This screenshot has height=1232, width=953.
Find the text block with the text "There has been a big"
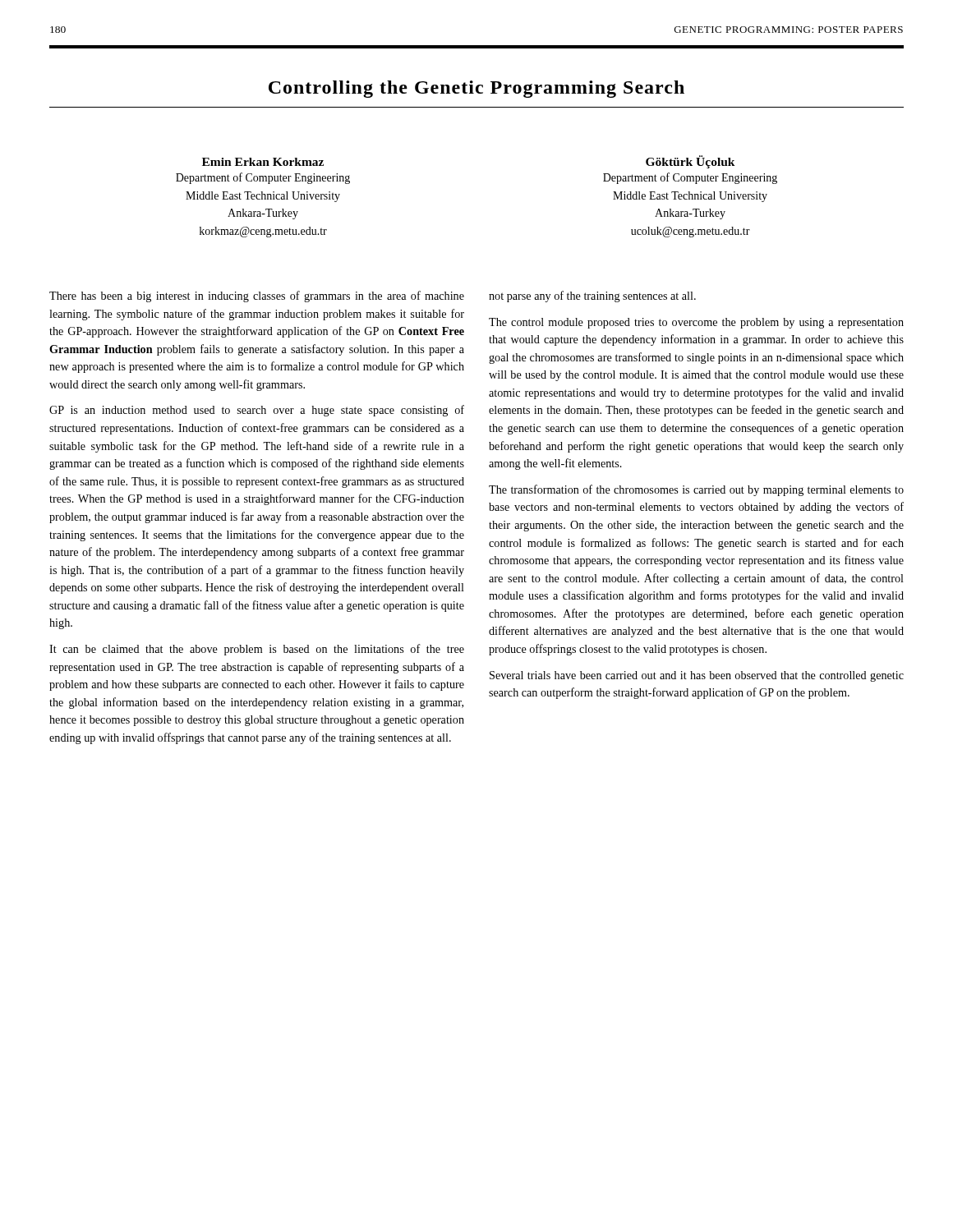[x=257, y=341]
